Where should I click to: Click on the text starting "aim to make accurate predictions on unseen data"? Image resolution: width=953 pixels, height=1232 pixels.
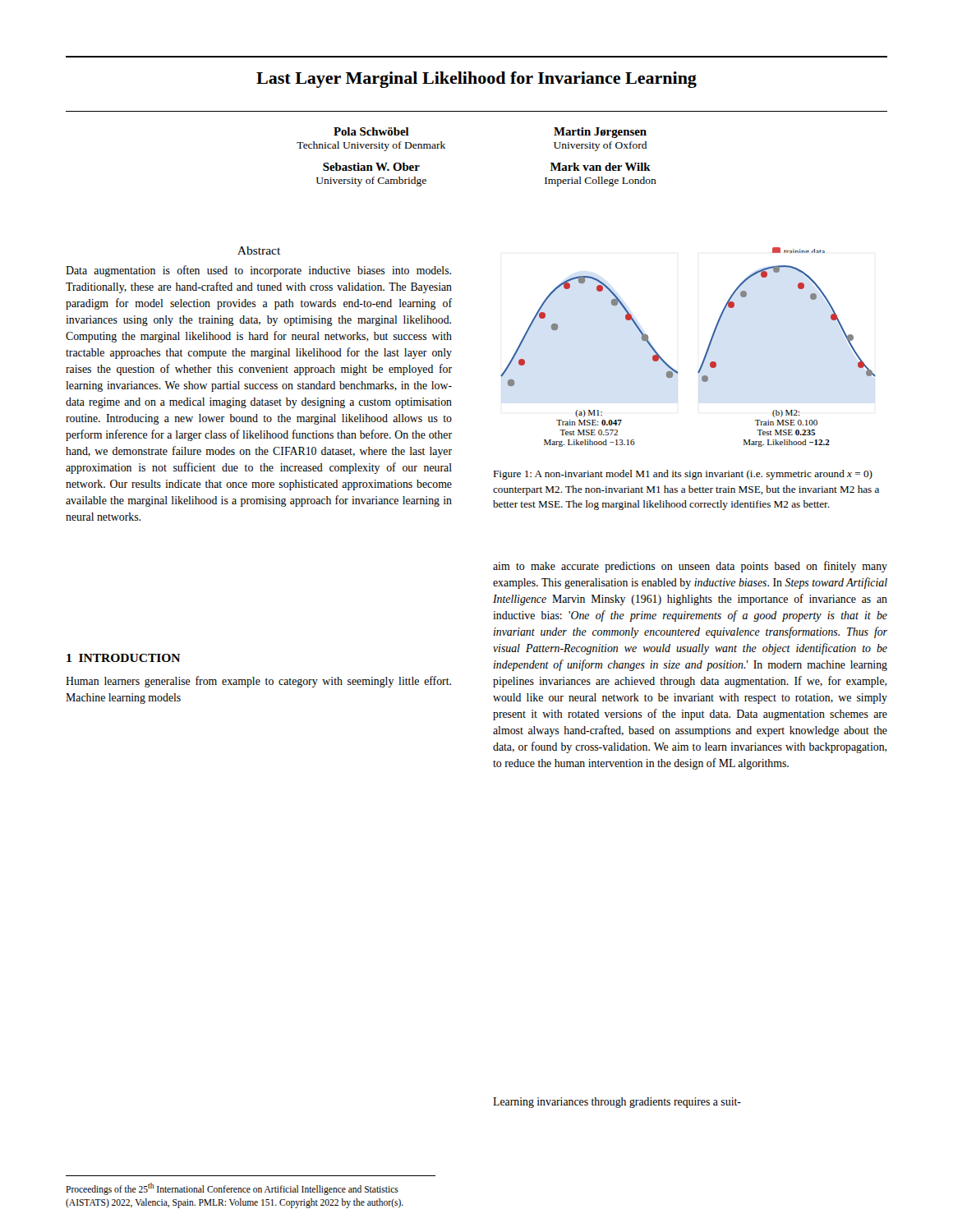(690, 665)
